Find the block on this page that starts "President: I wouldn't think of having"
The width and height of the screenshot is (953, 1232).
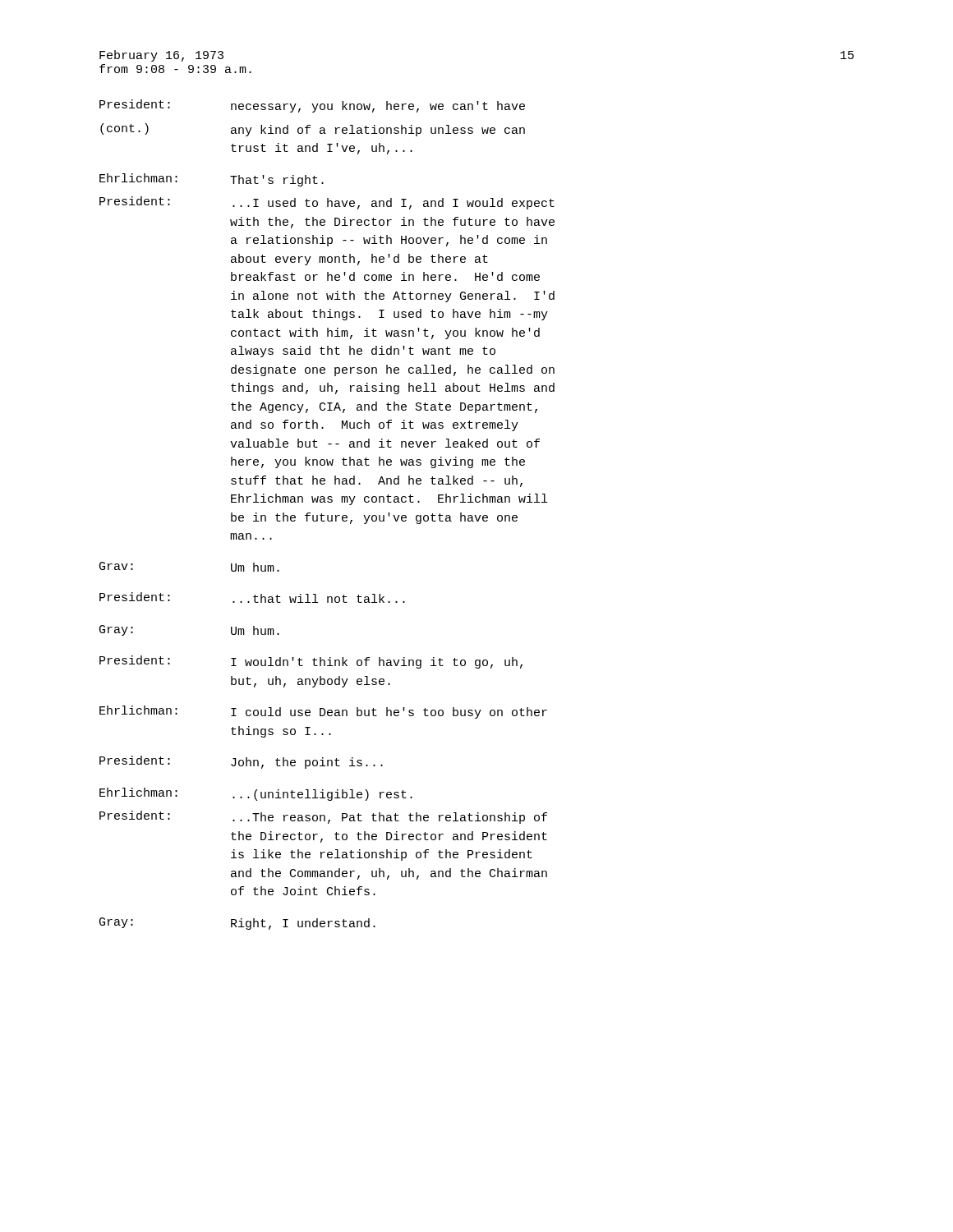(x=476, y=673)
